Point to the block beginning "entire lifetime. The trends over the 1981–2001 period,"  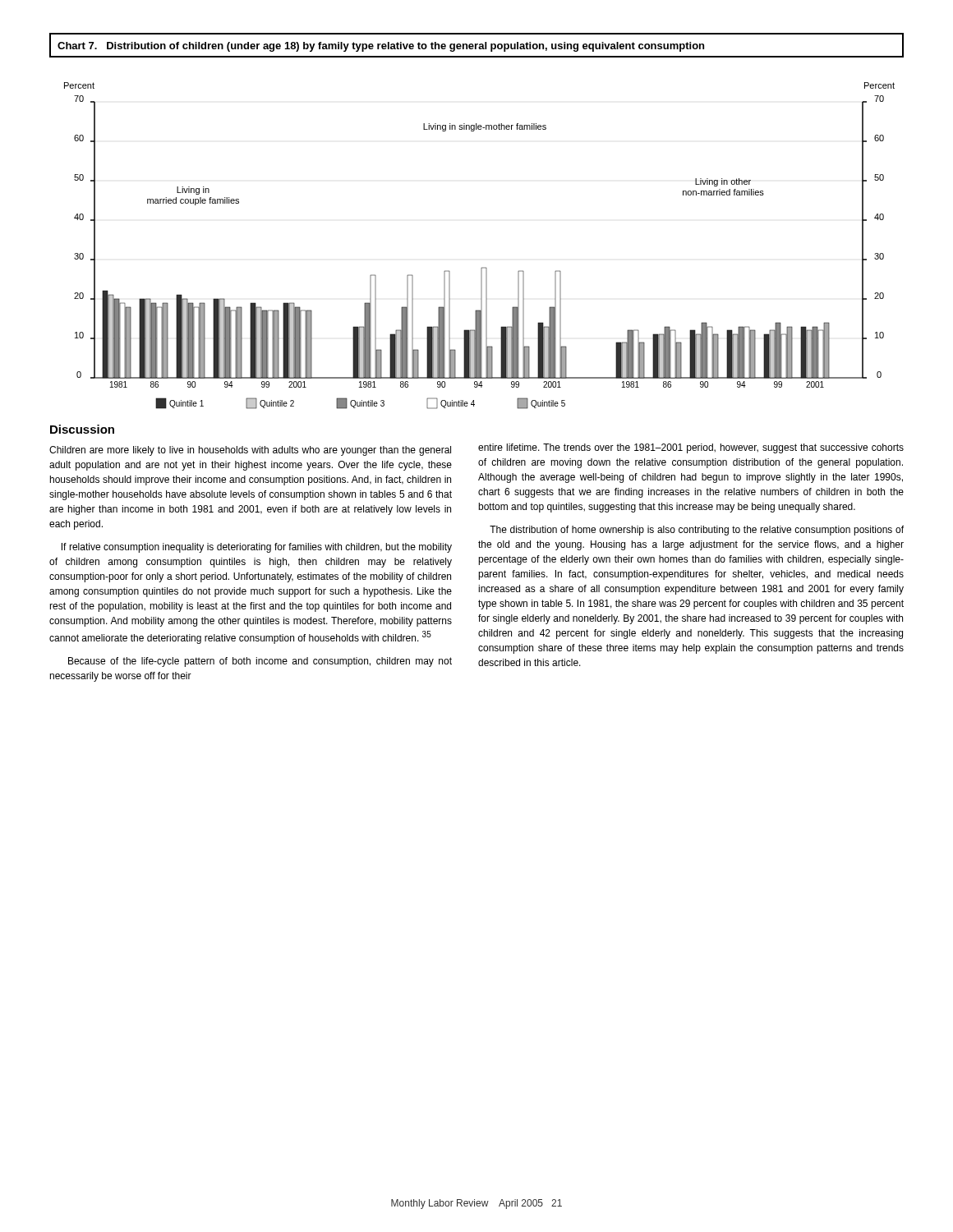tap(691, 477)
